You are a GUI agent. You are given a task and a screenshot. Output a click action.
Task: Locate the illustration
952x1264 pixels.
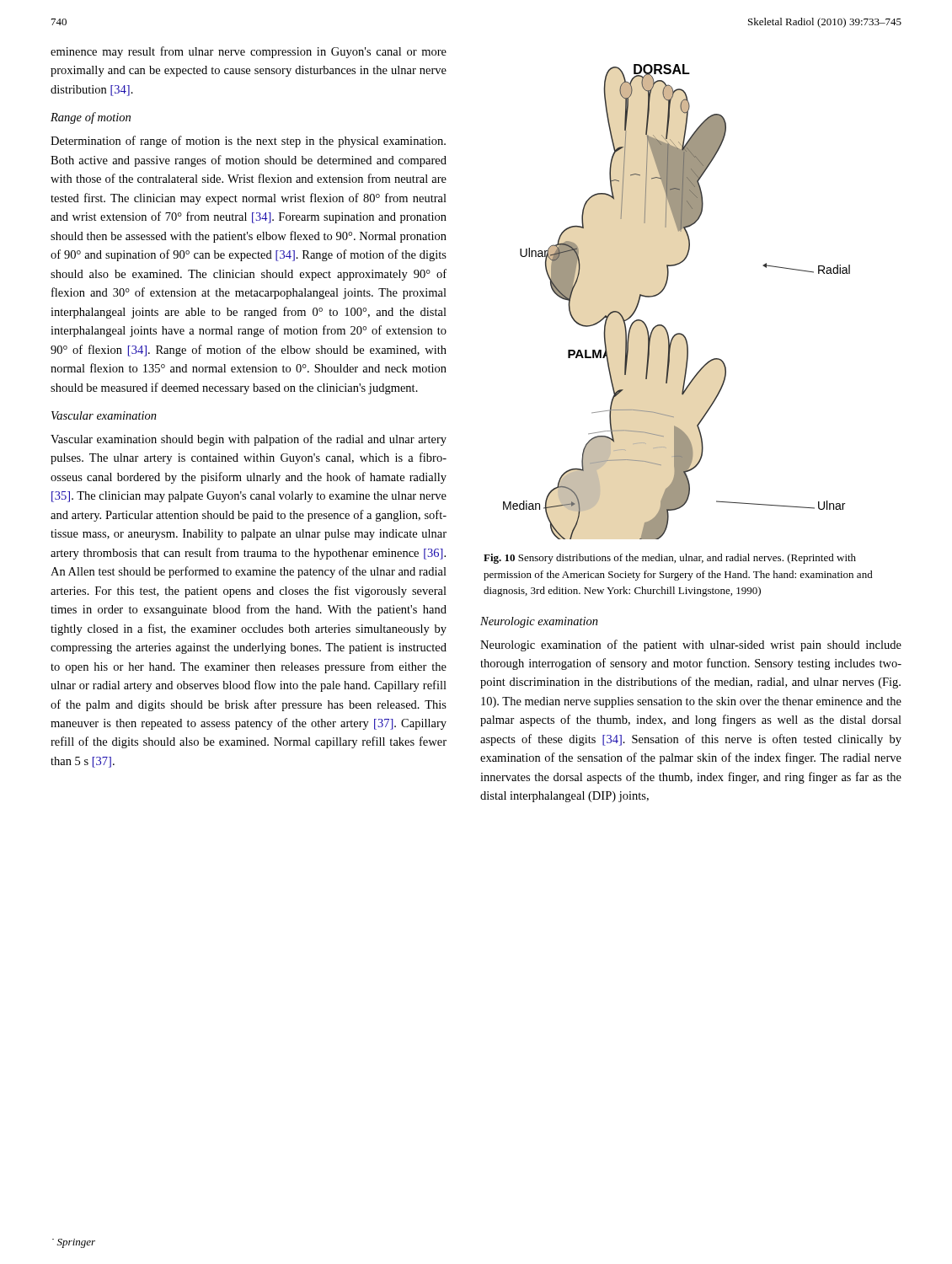[x=691, y=297]
